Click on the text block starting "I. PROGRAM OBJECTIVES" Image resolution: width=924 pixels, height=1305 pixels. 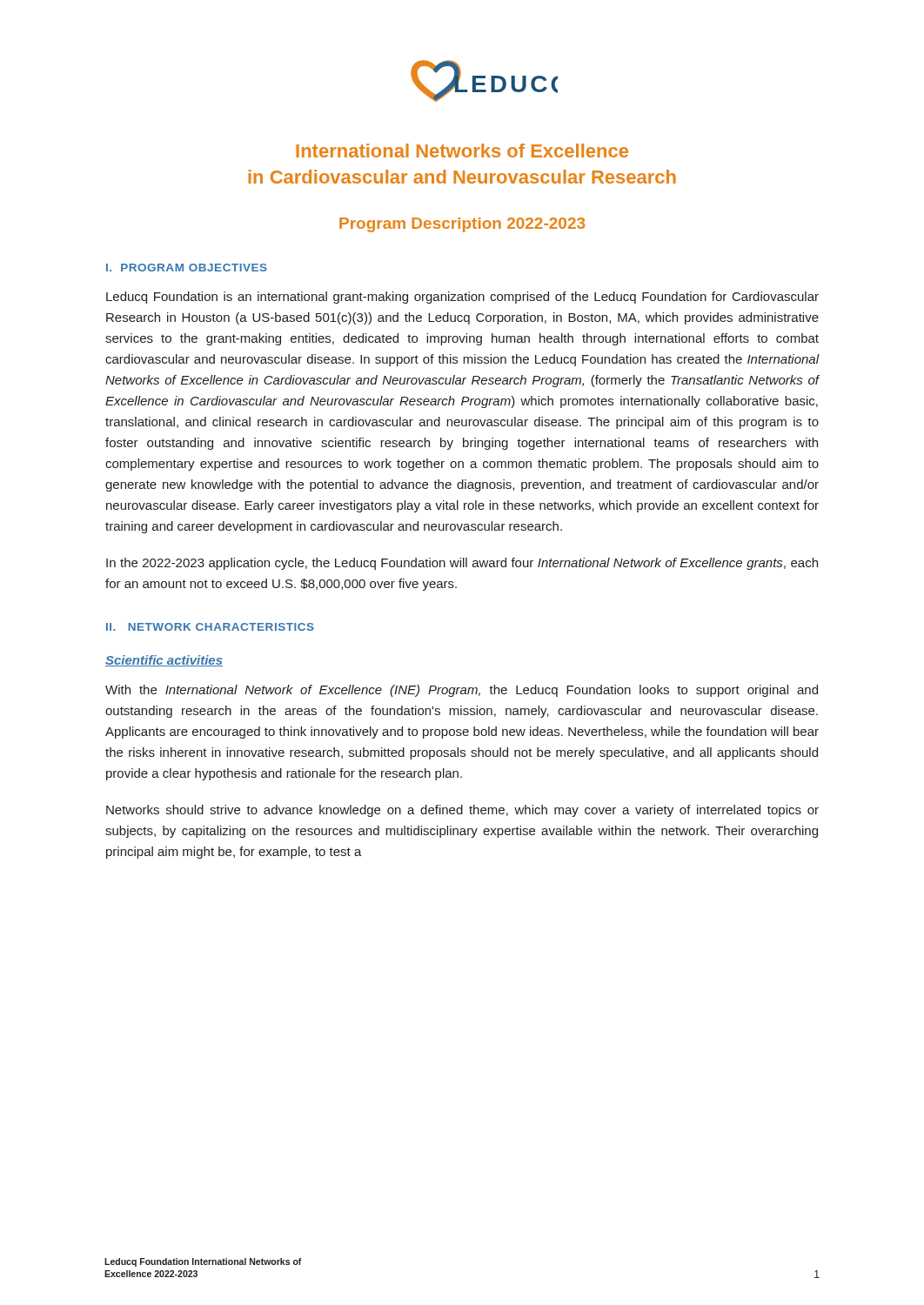[x=187, y=268]
